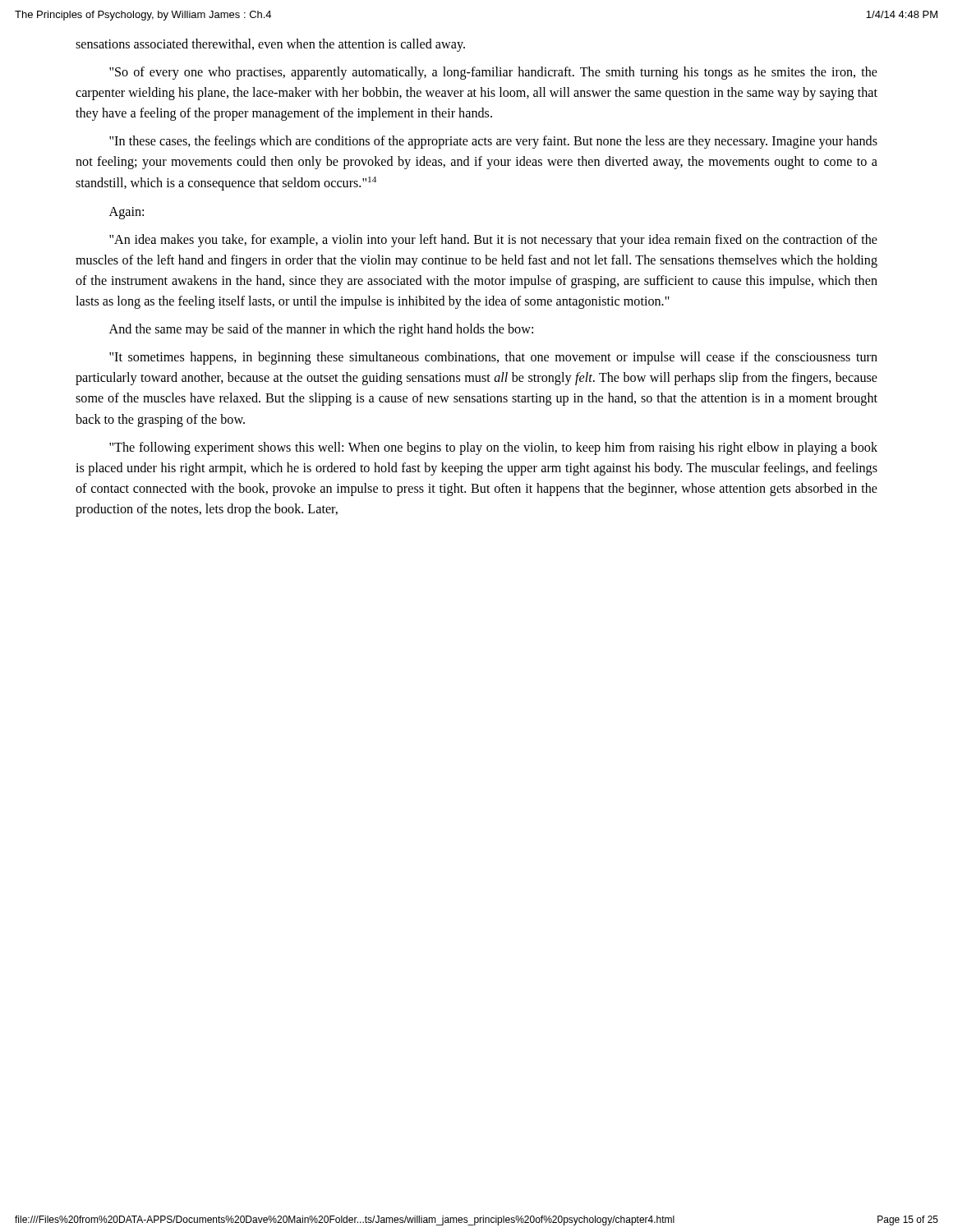Where is the passage that starts ""An idea makes you take,"?
The height and width of the screenshot is (1232, 953).
point(476,271)
